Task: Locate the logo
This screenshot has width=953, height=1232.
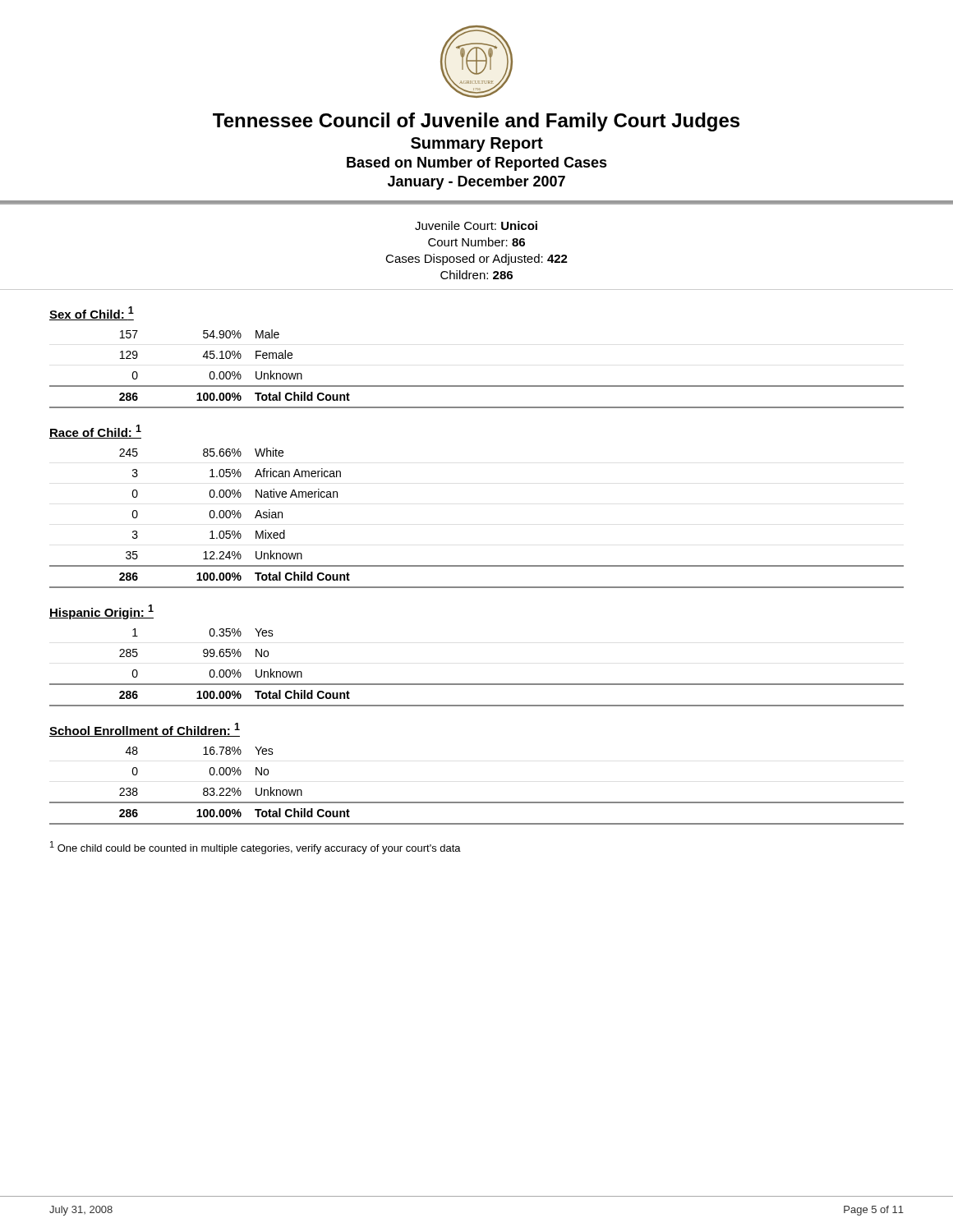Action: point(476,63)
